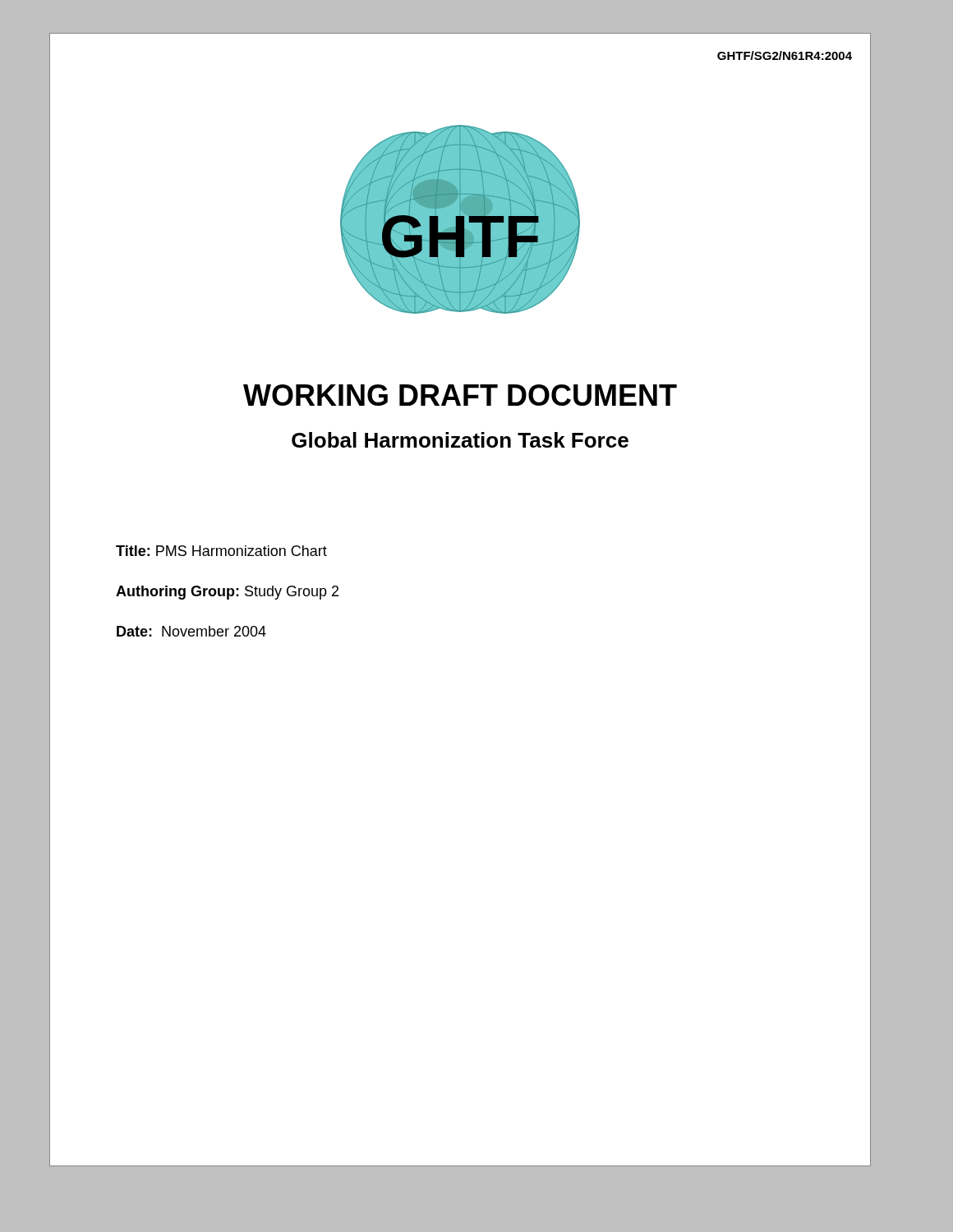Select the text block starting "Date: November 2004"
Viewport: 953px width, 1232px height.
[191, 632]
